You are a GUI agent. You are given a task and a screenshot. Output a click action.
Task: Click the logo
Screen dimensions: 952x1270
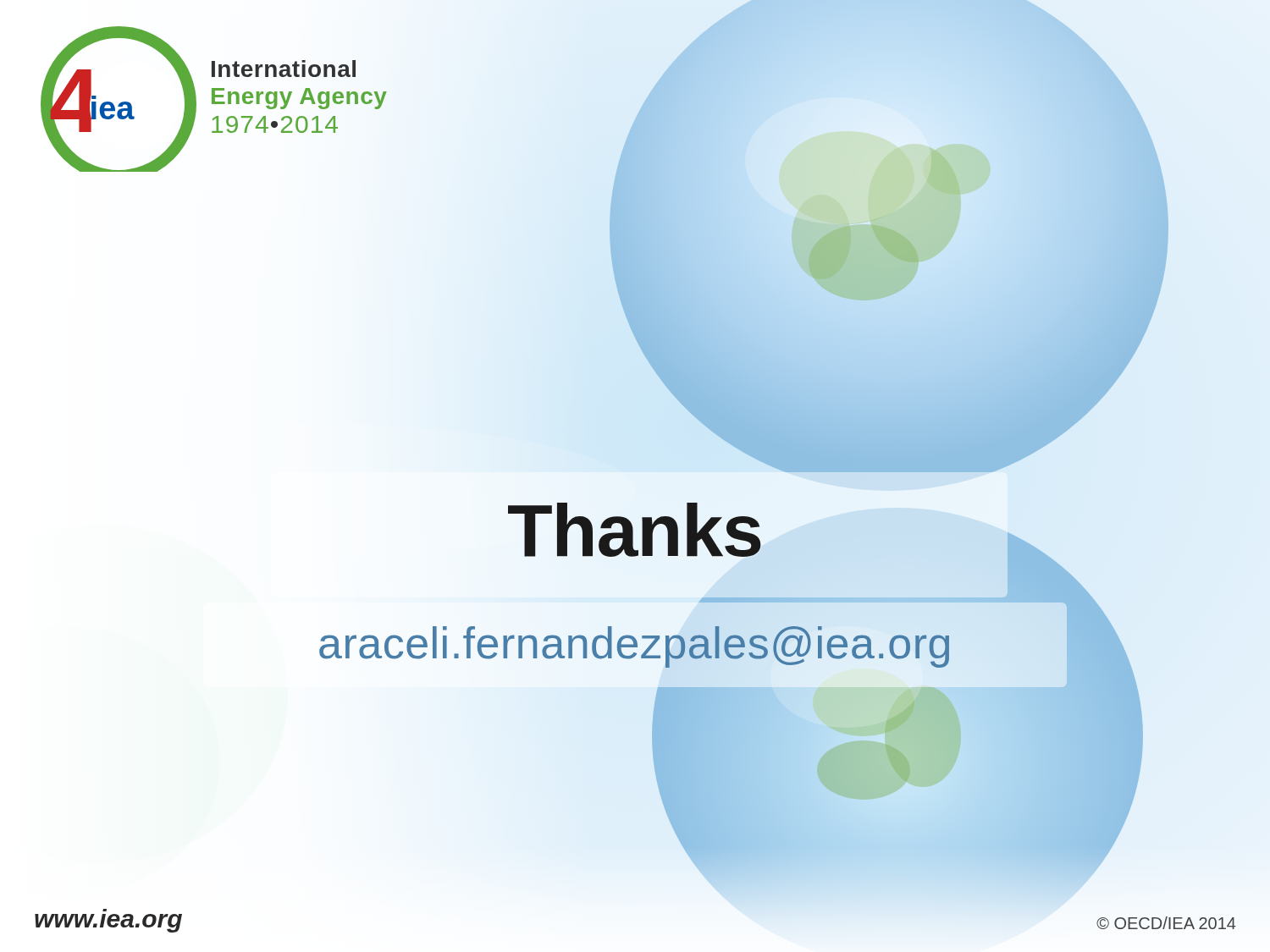pos(211,98)
